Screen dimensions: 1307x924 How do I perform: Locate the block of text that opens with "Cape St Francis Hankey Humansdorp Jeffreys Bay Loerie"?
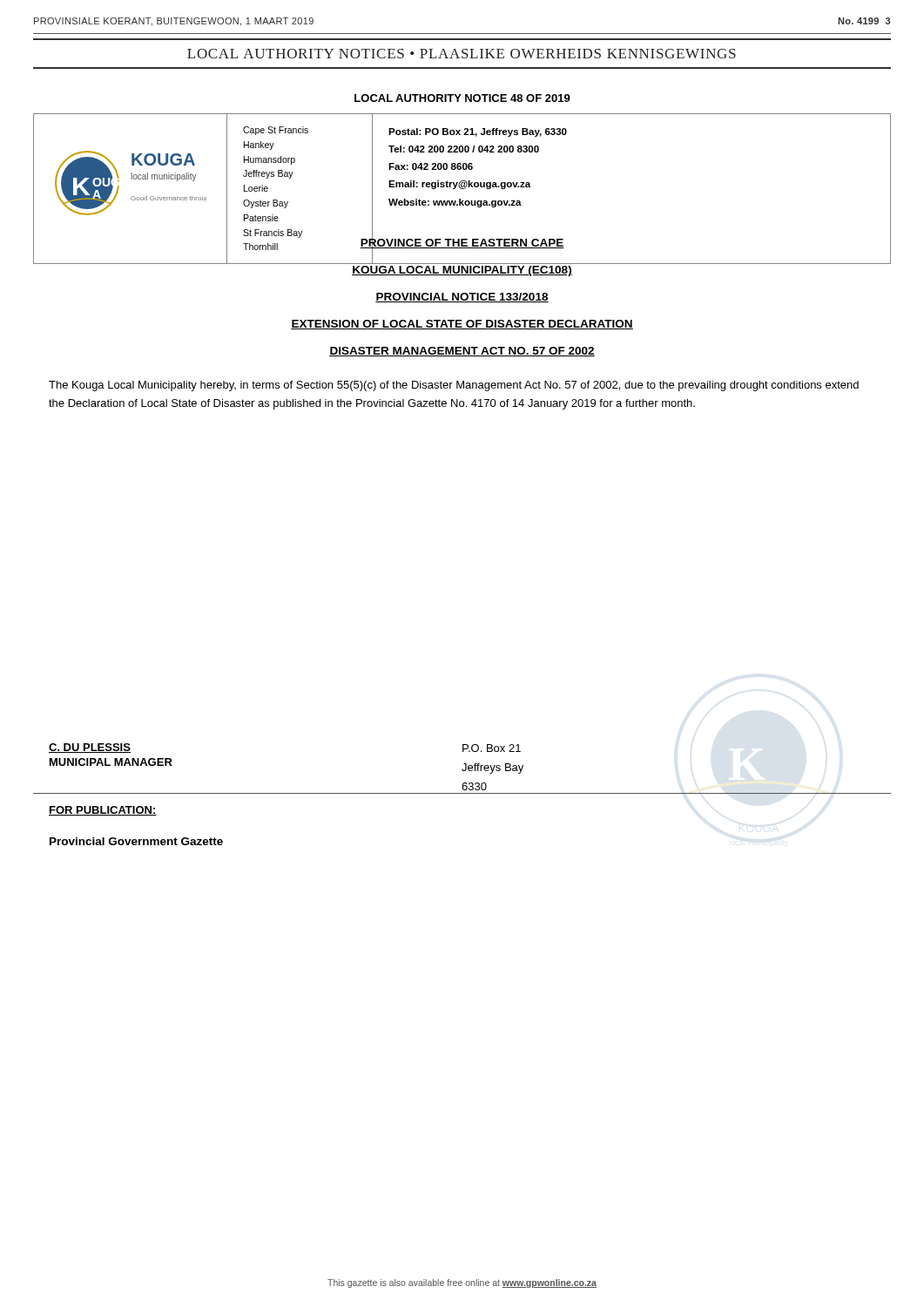tap(276, 188)
